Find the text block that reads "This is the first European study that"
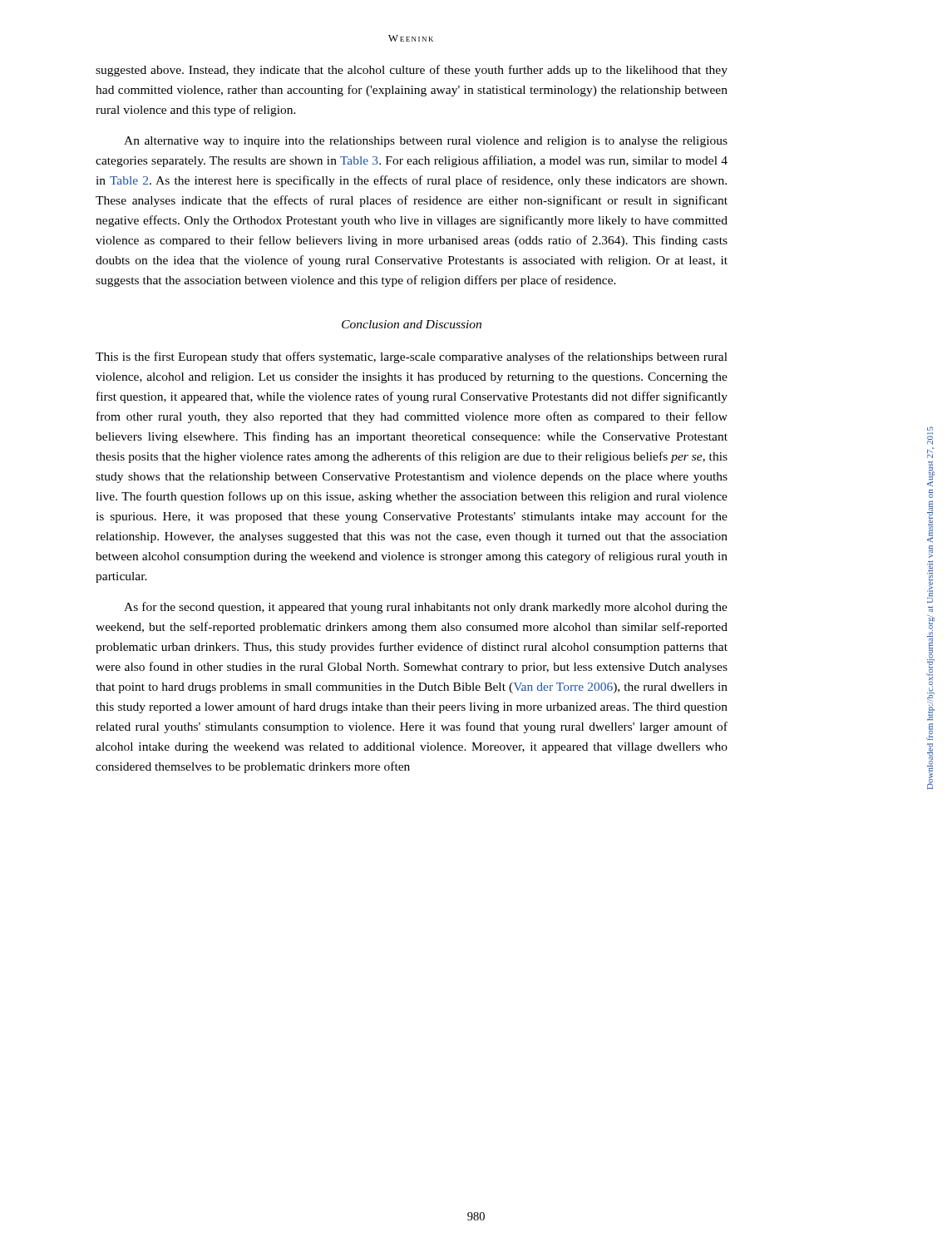 (x=412, y=467)
